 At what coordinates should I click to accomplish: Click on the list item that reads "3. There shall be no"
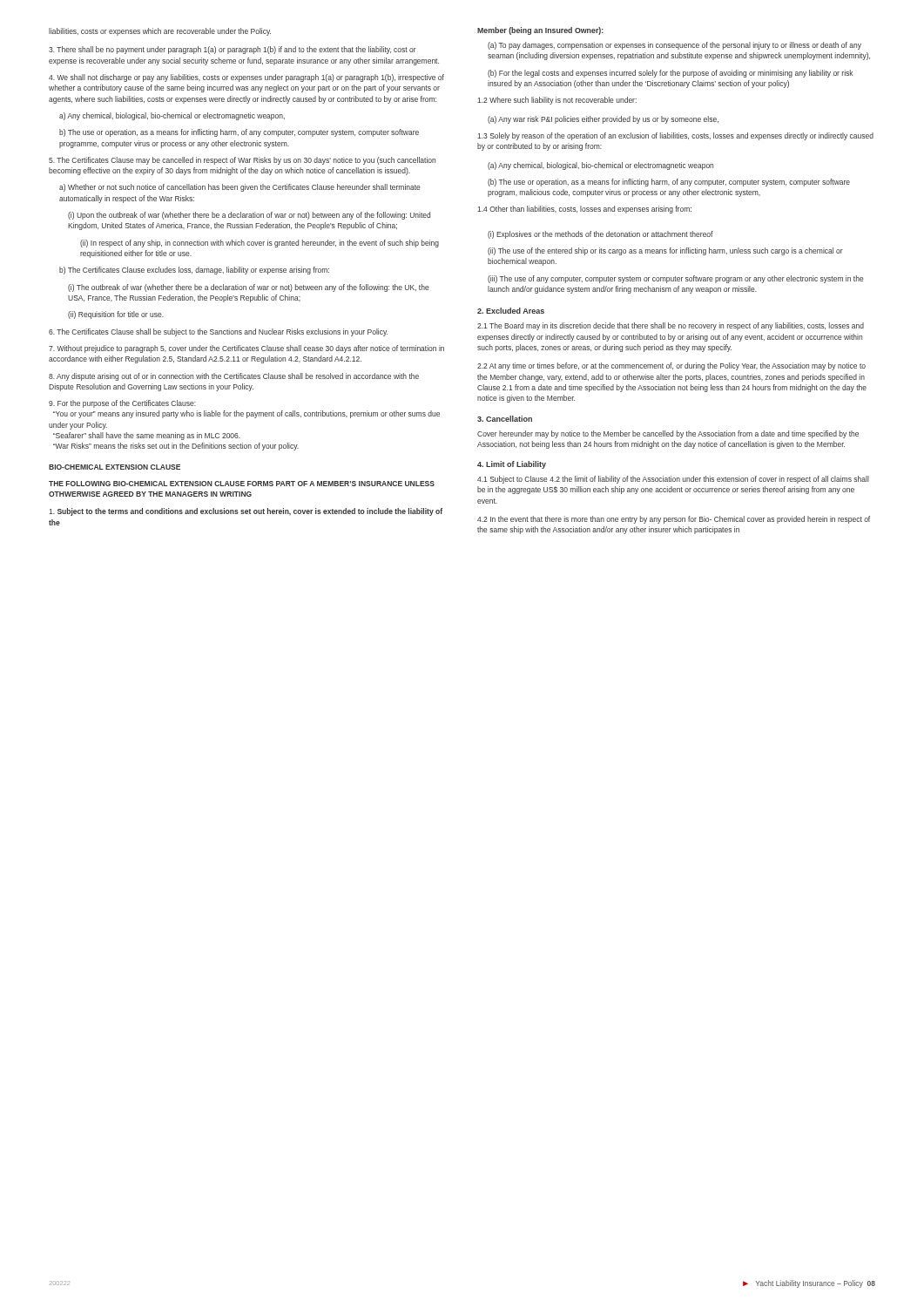(244, 55)
